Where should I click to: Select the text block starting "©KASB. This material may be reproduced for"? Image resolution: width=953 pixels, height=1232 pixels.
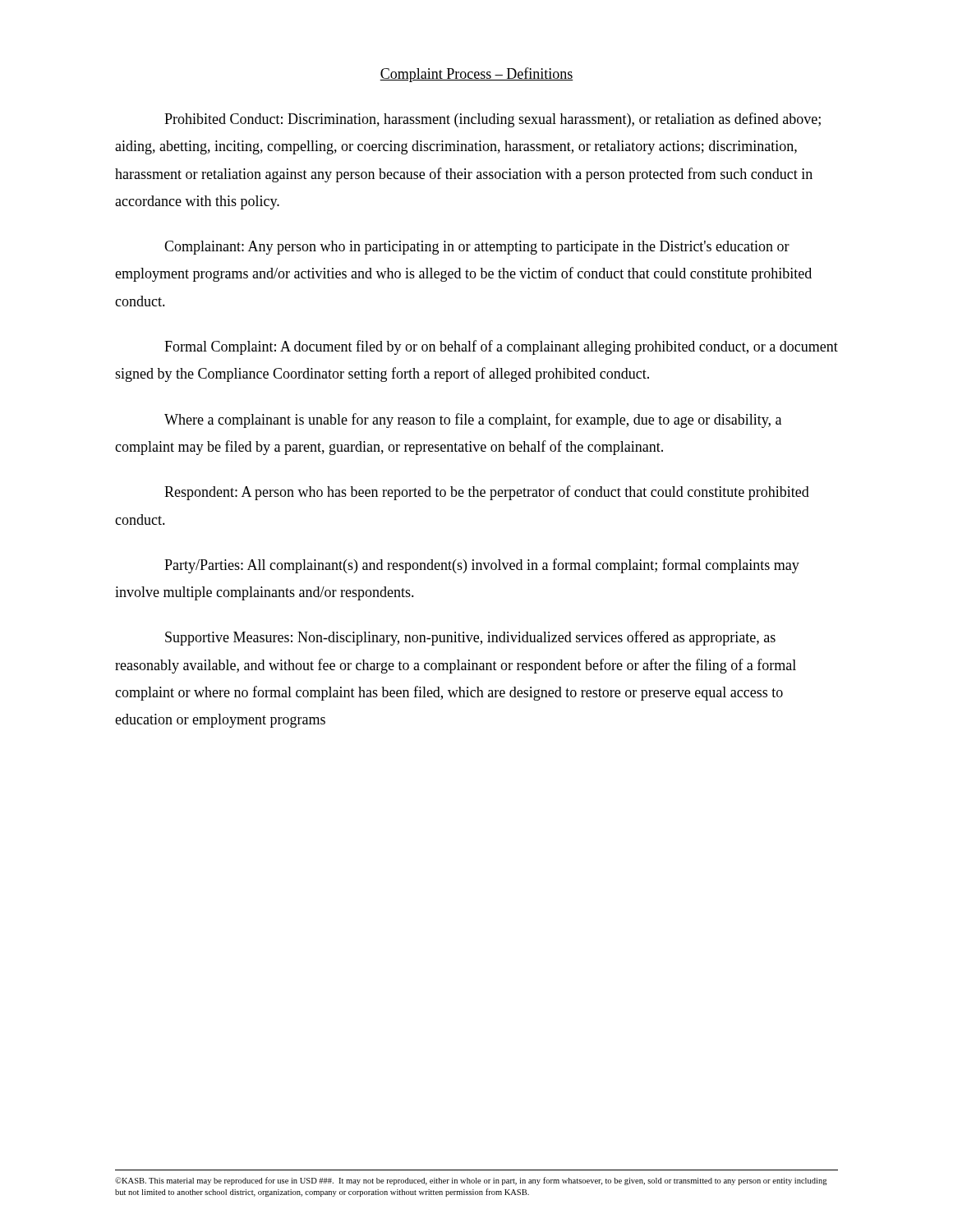click(471, 1186)
